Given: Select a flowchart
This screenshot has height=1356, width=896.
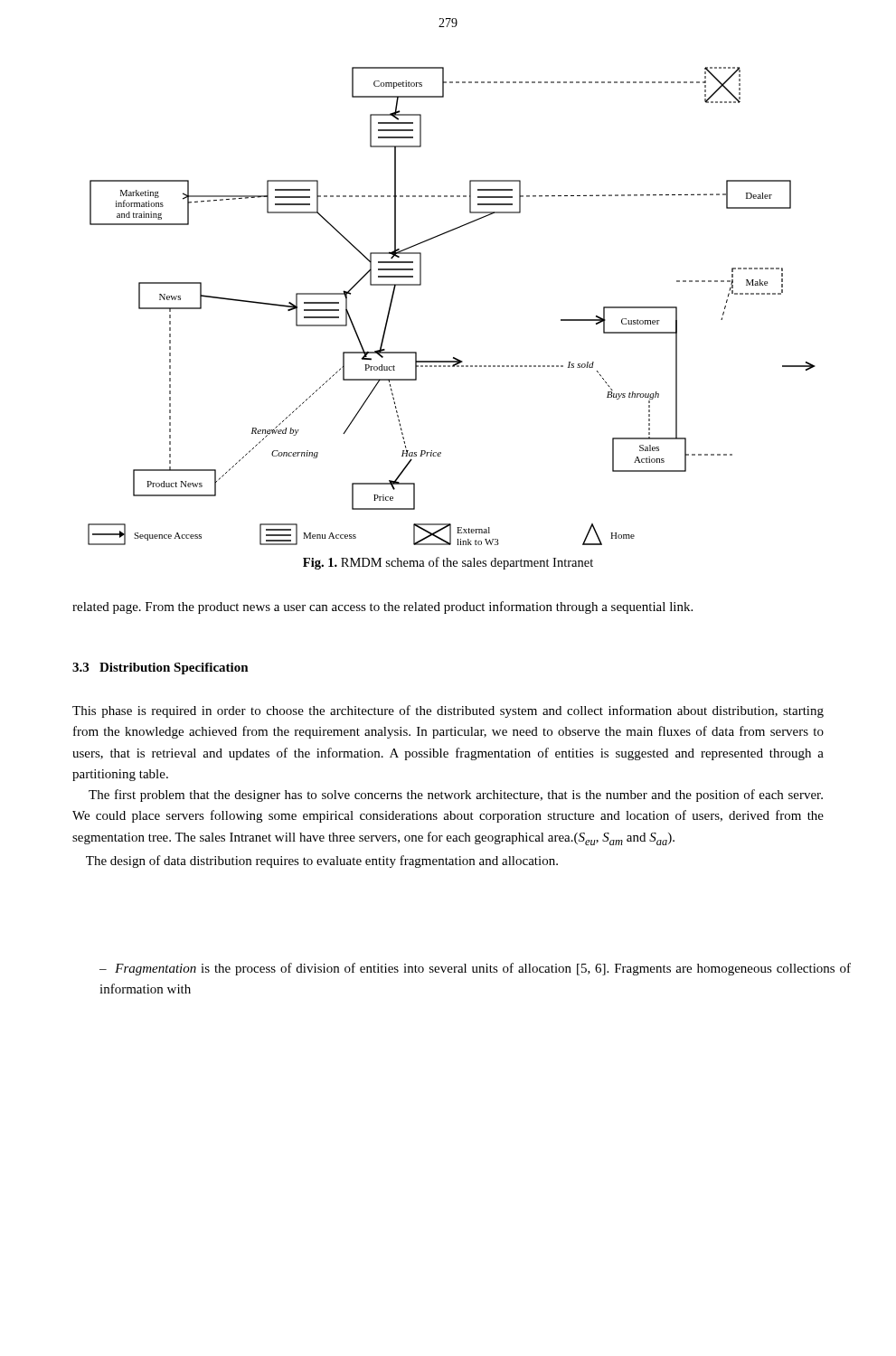Looking at the screenshot, I should coord(448,294).
